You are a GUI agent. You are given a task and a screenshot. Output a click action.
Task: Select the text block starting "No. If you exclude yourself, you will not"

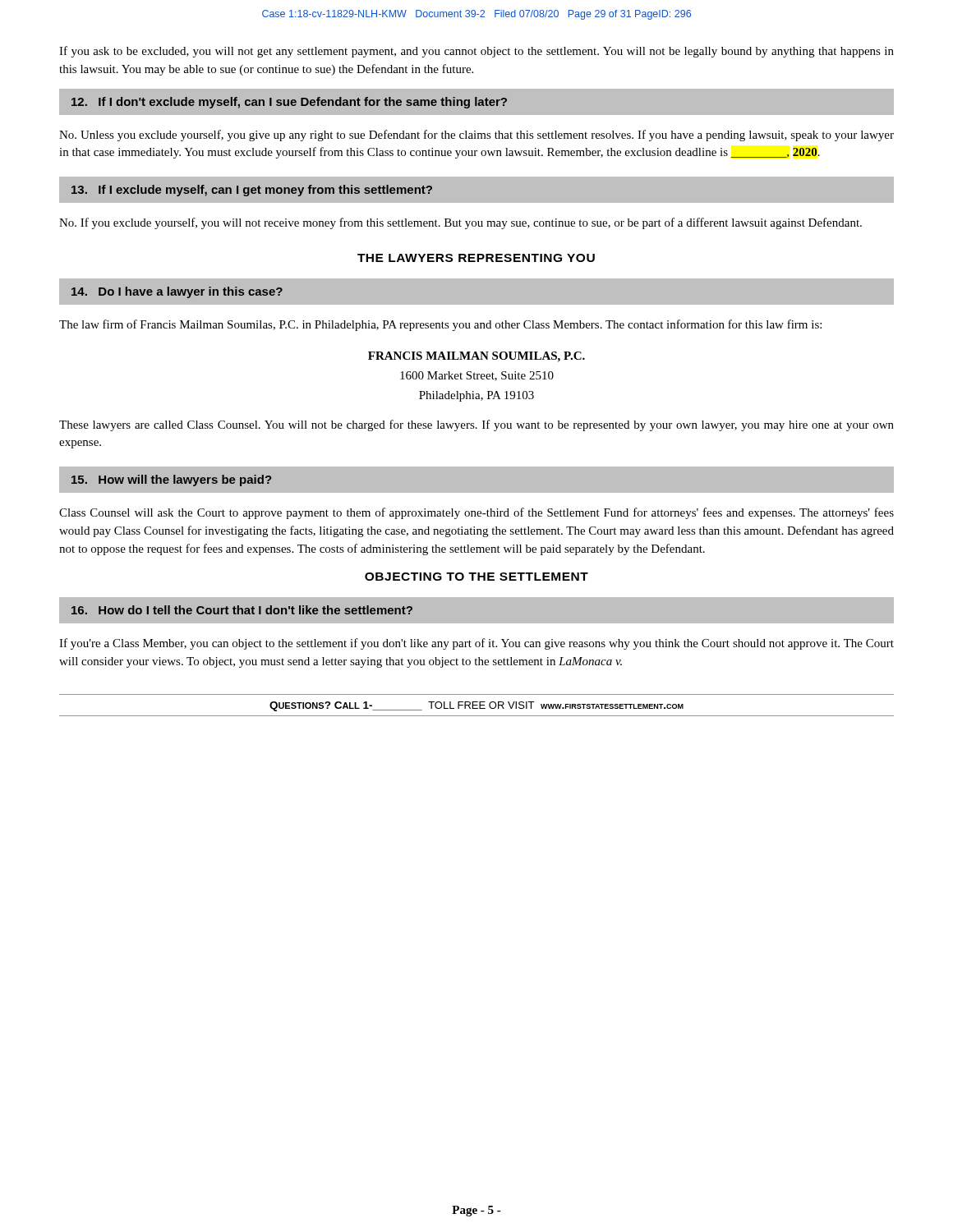[x=461, y=223]
